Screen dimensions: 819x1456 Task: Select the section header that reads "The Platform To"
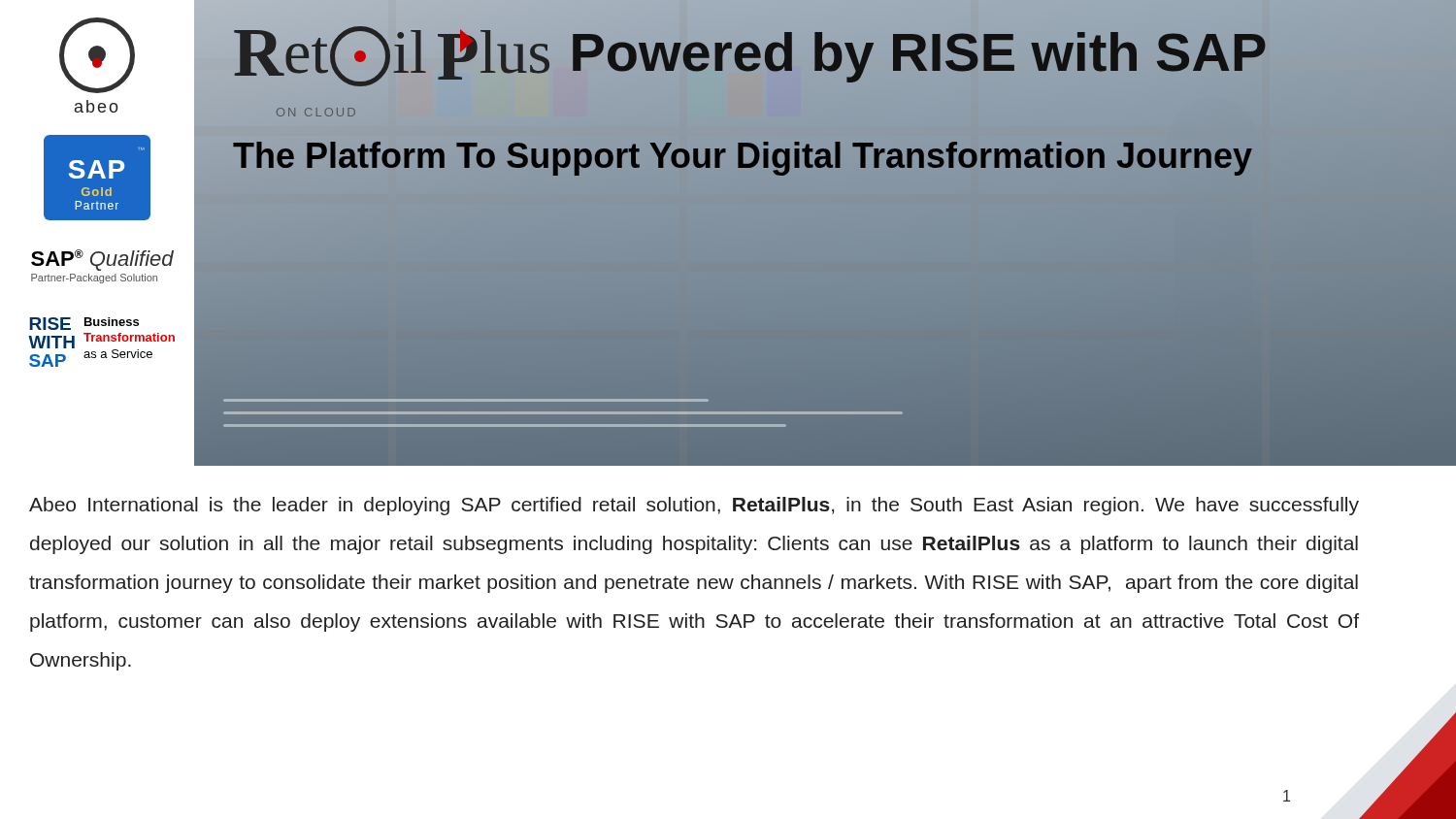click(743, 156)
